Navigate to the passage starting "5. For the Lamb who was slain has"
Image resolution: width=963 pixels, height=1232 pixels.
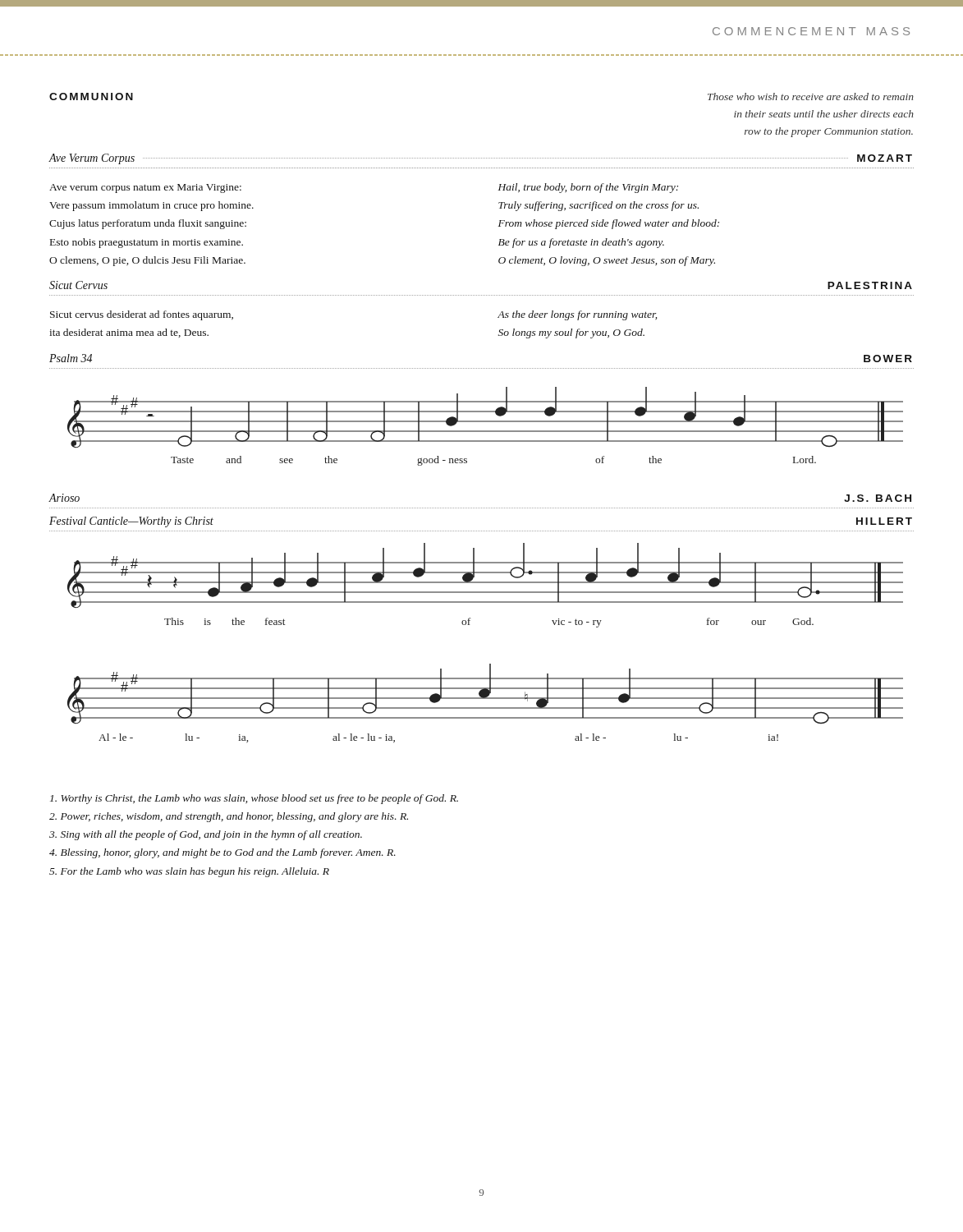(x=189, y=871)
